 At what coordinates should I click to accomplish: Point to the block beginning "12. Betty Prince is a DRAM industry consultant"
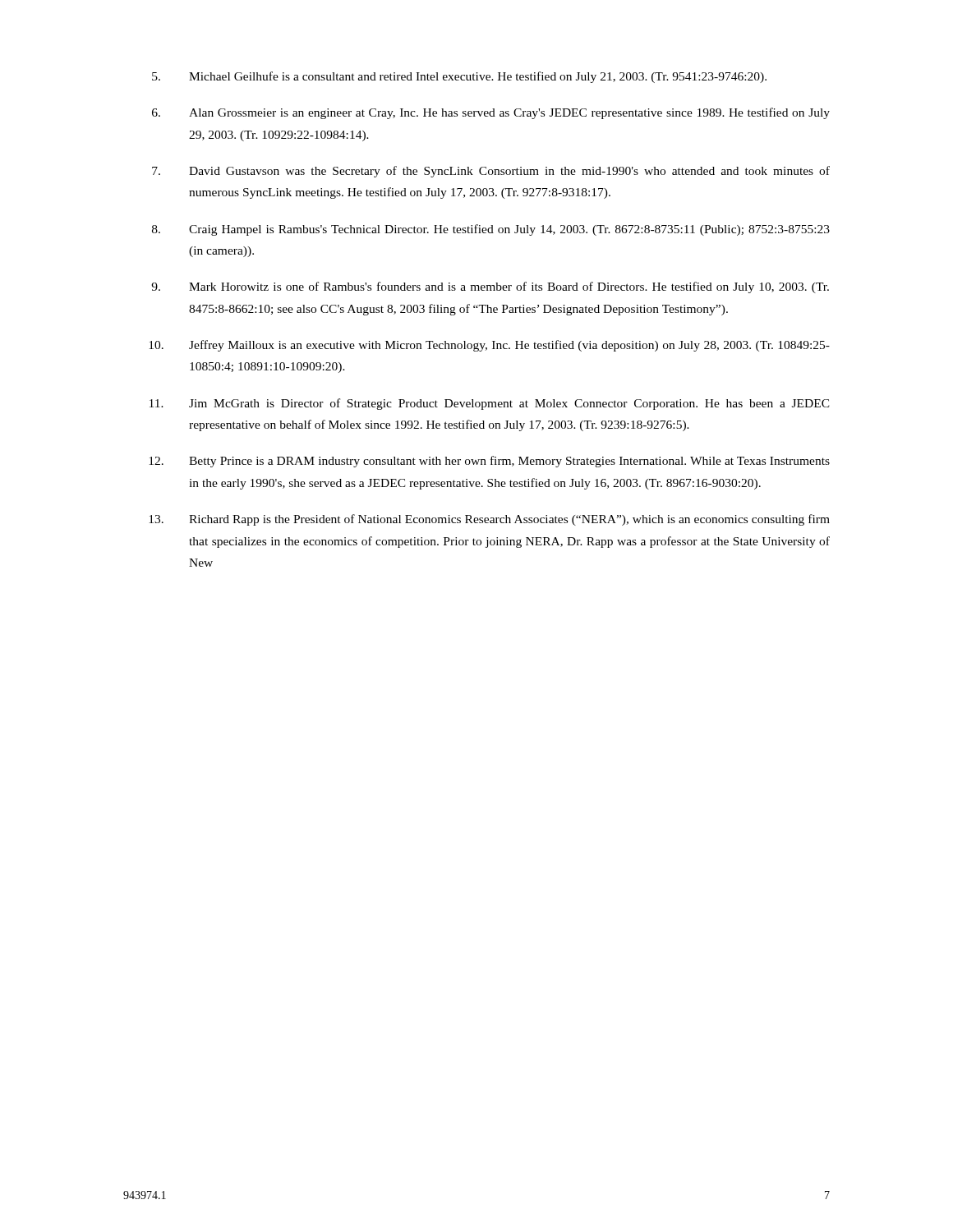tap(476, 472)
